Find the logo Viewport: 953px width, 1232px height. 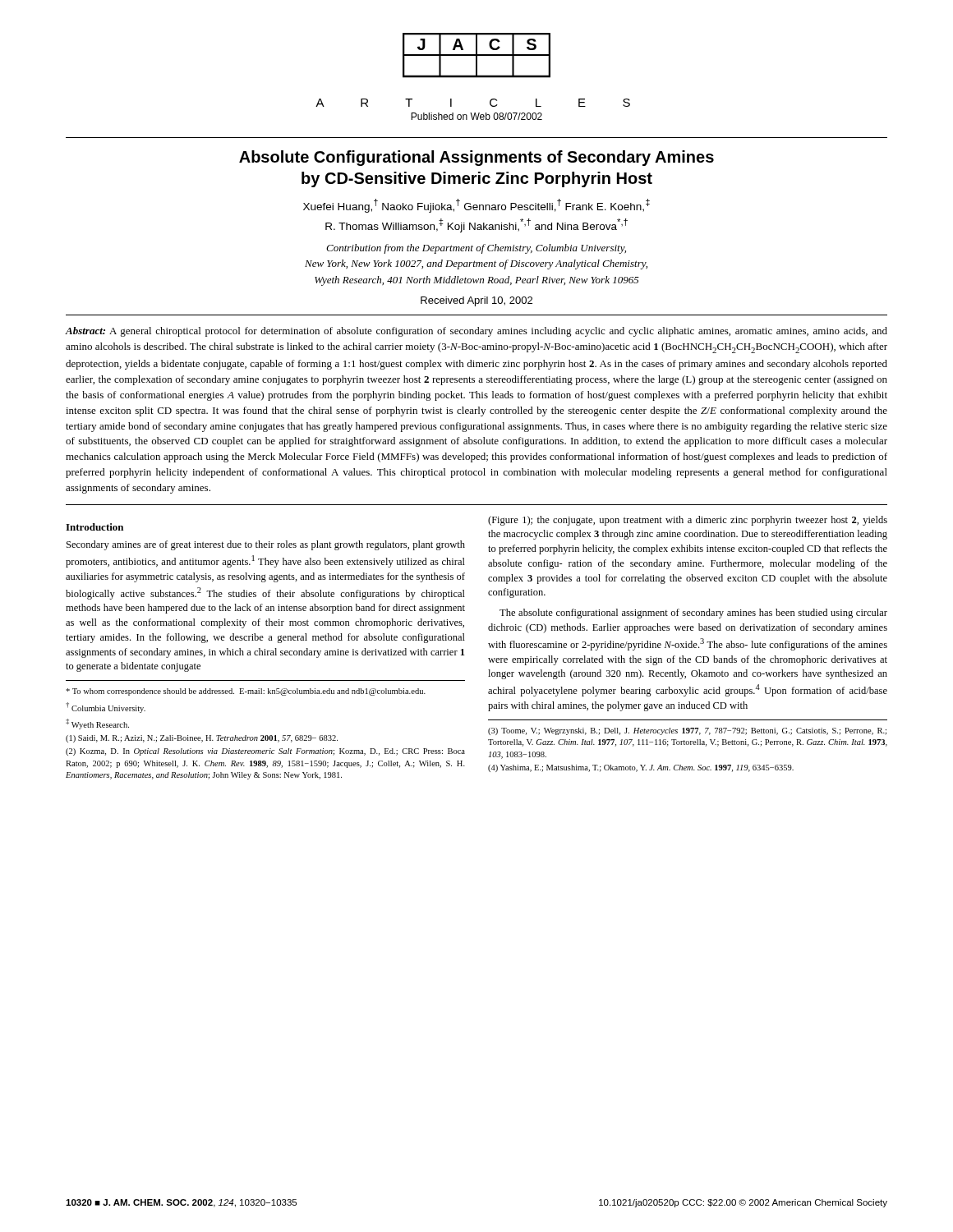(476, 71)
